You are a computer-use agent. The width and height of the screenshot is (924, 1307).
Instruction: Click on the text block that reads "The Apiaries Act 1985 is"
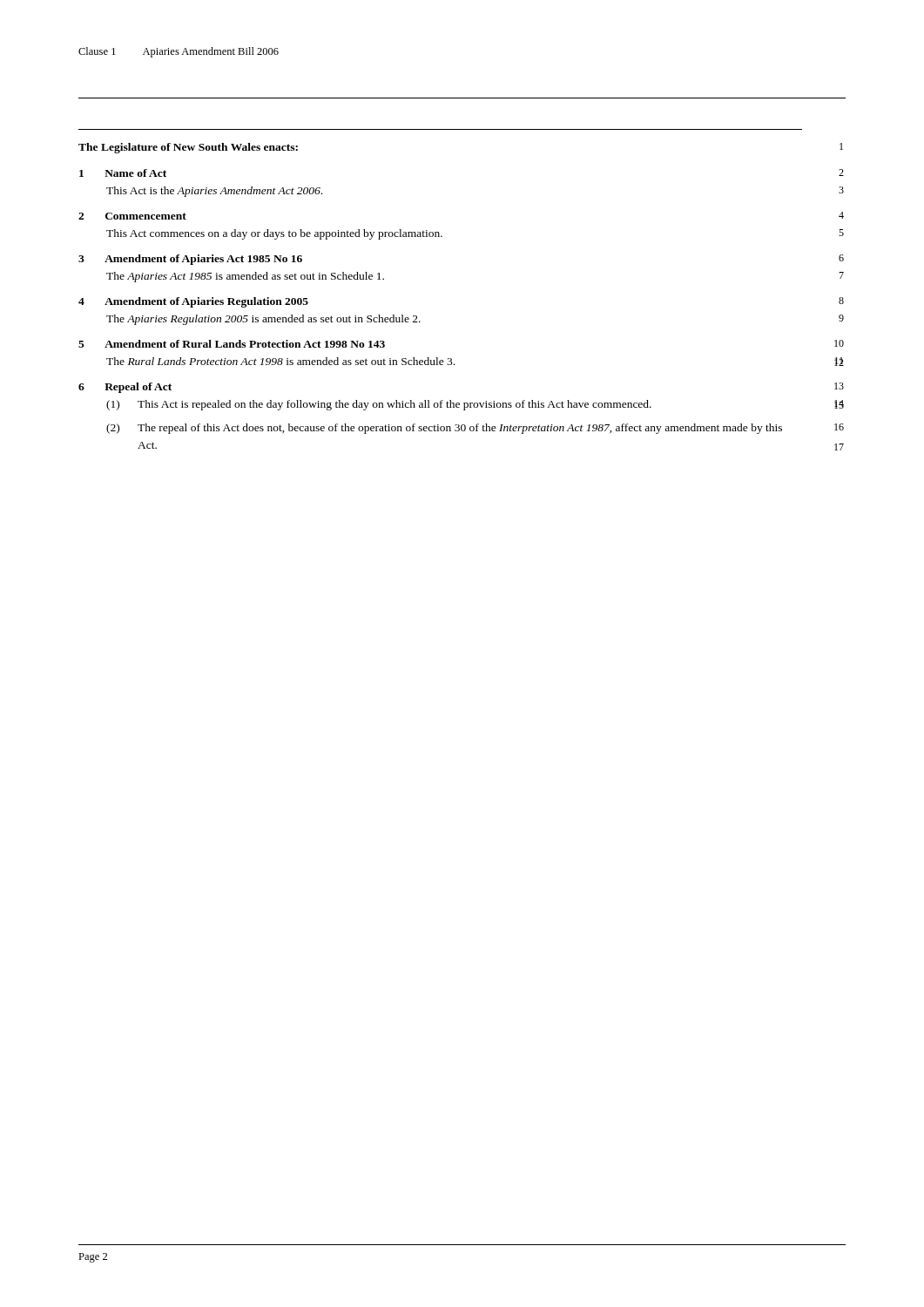coord(245,277)
